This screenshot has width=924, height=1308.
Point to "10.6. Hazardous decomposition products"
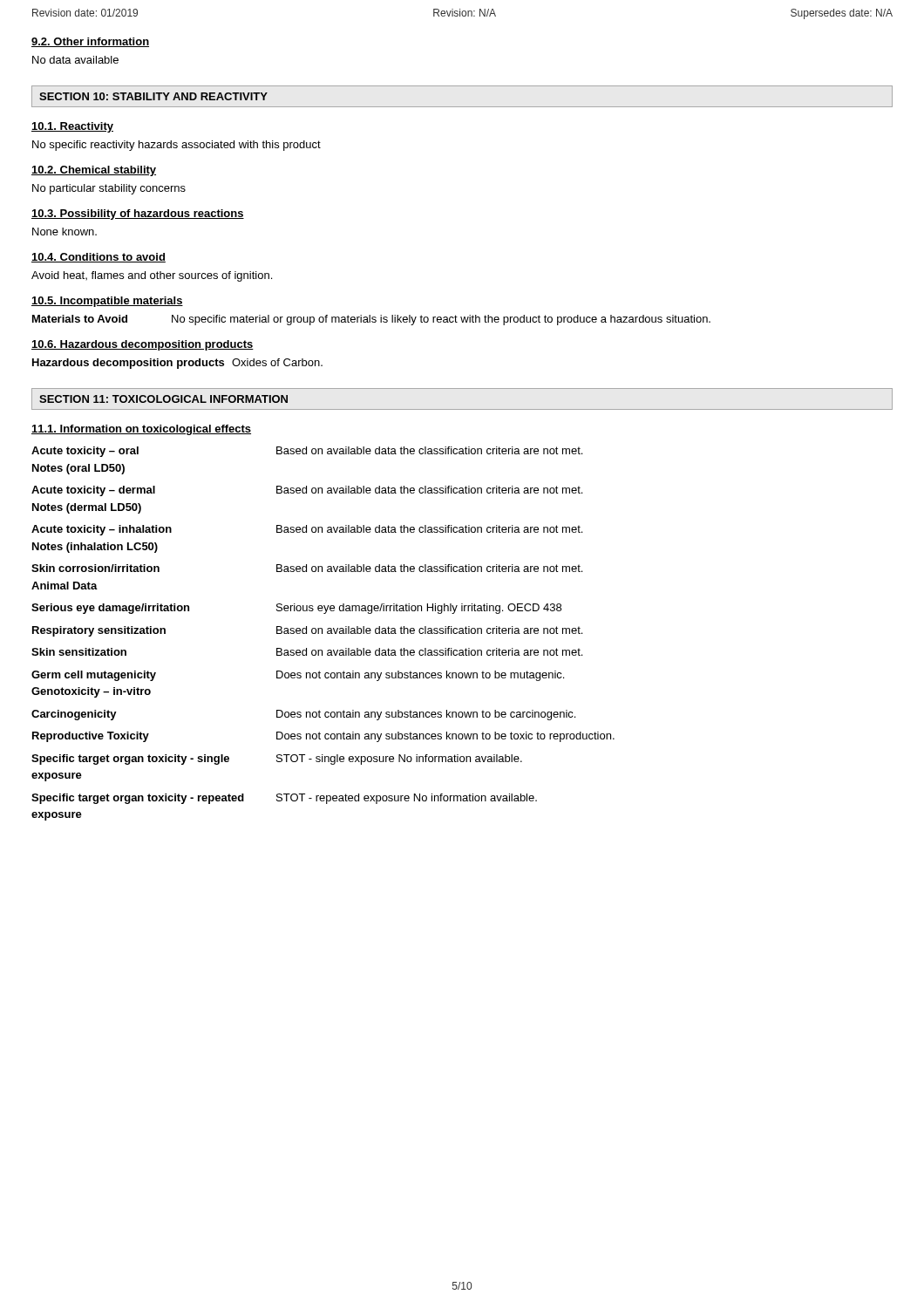point(142,344)
